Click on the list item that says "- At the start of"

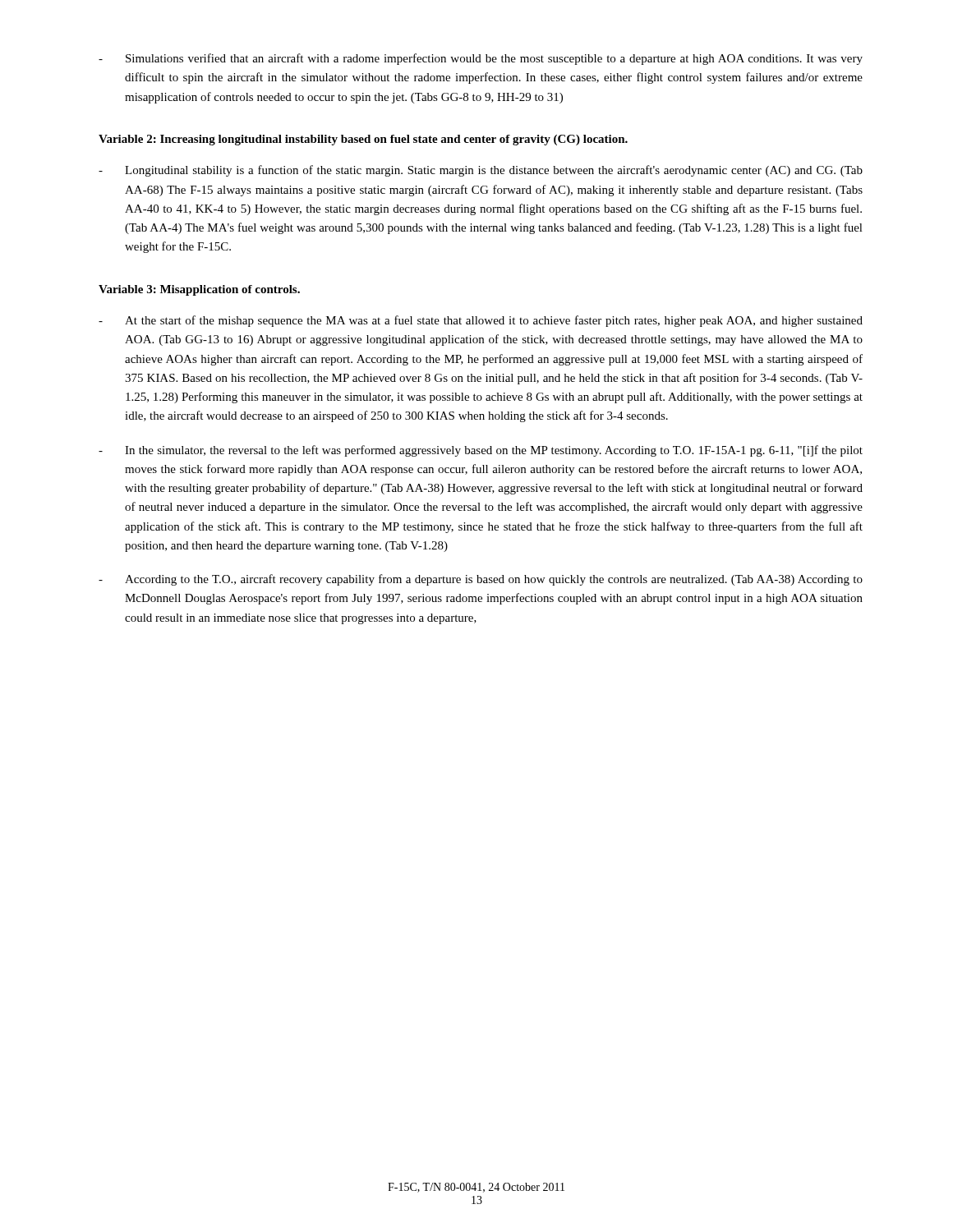[x=481, y=369]
